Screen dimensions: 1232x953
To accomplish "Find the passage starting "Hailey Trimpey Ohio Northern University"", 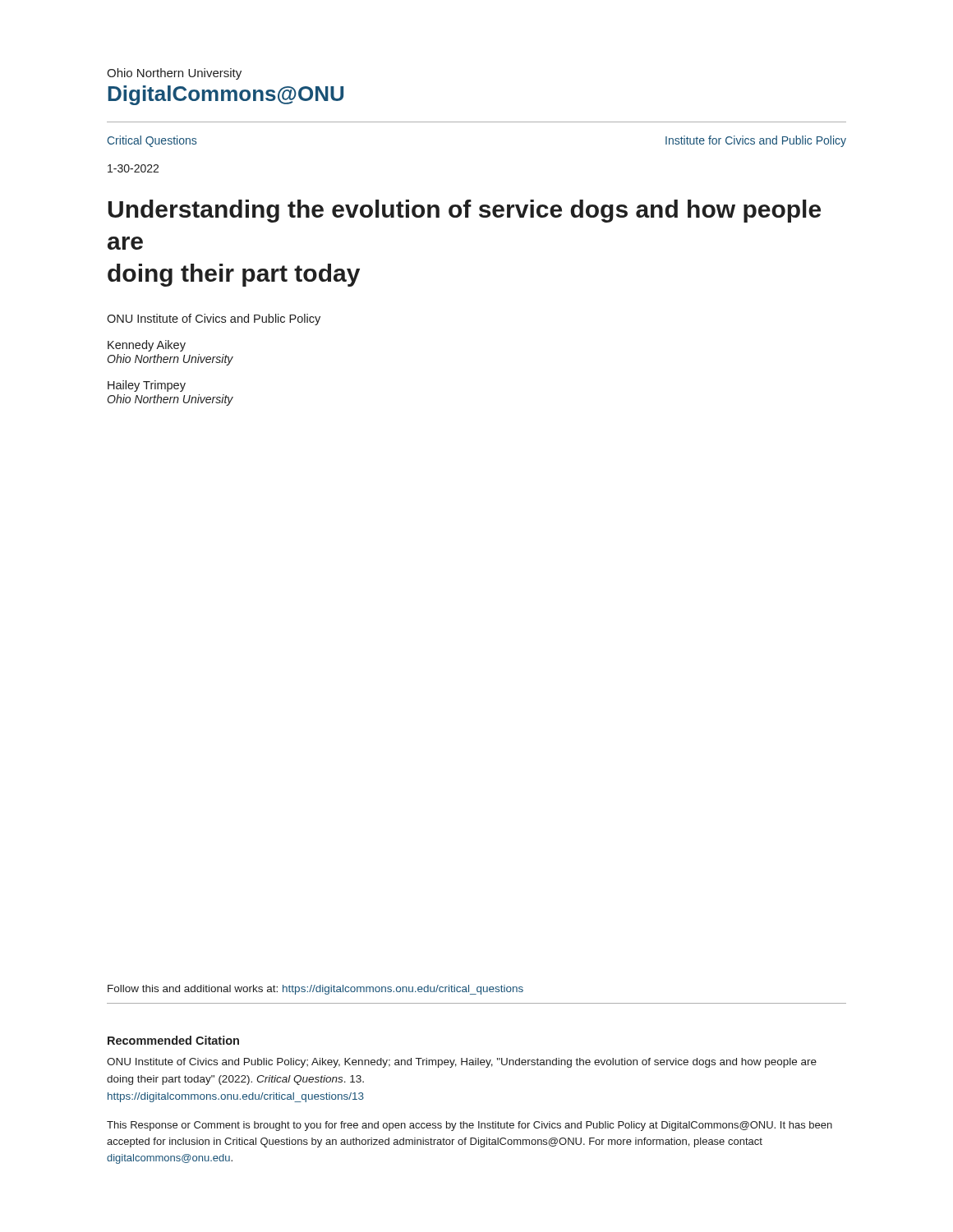I will point(147,386).
